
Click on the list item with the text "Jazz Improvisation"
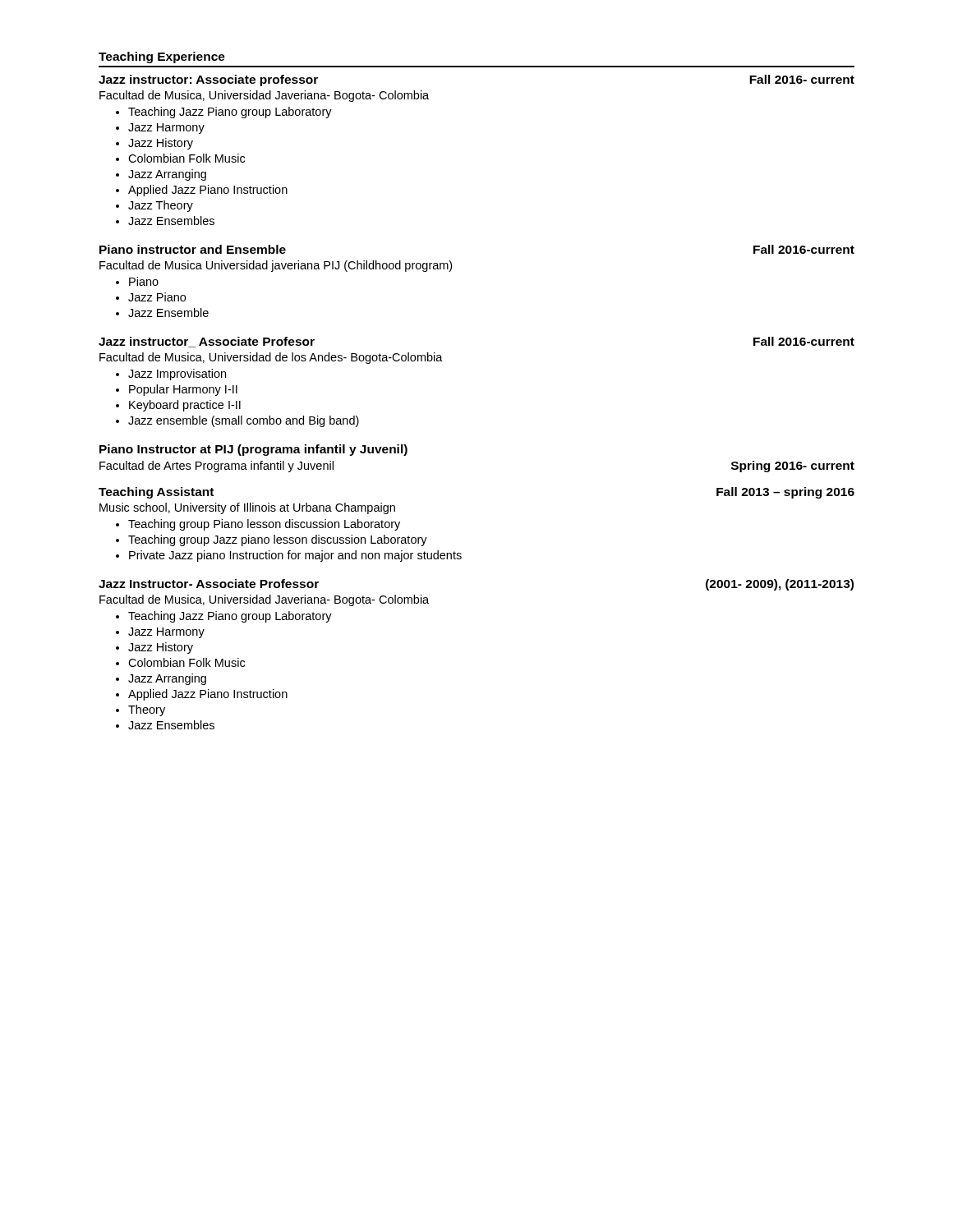click(177, 374)
